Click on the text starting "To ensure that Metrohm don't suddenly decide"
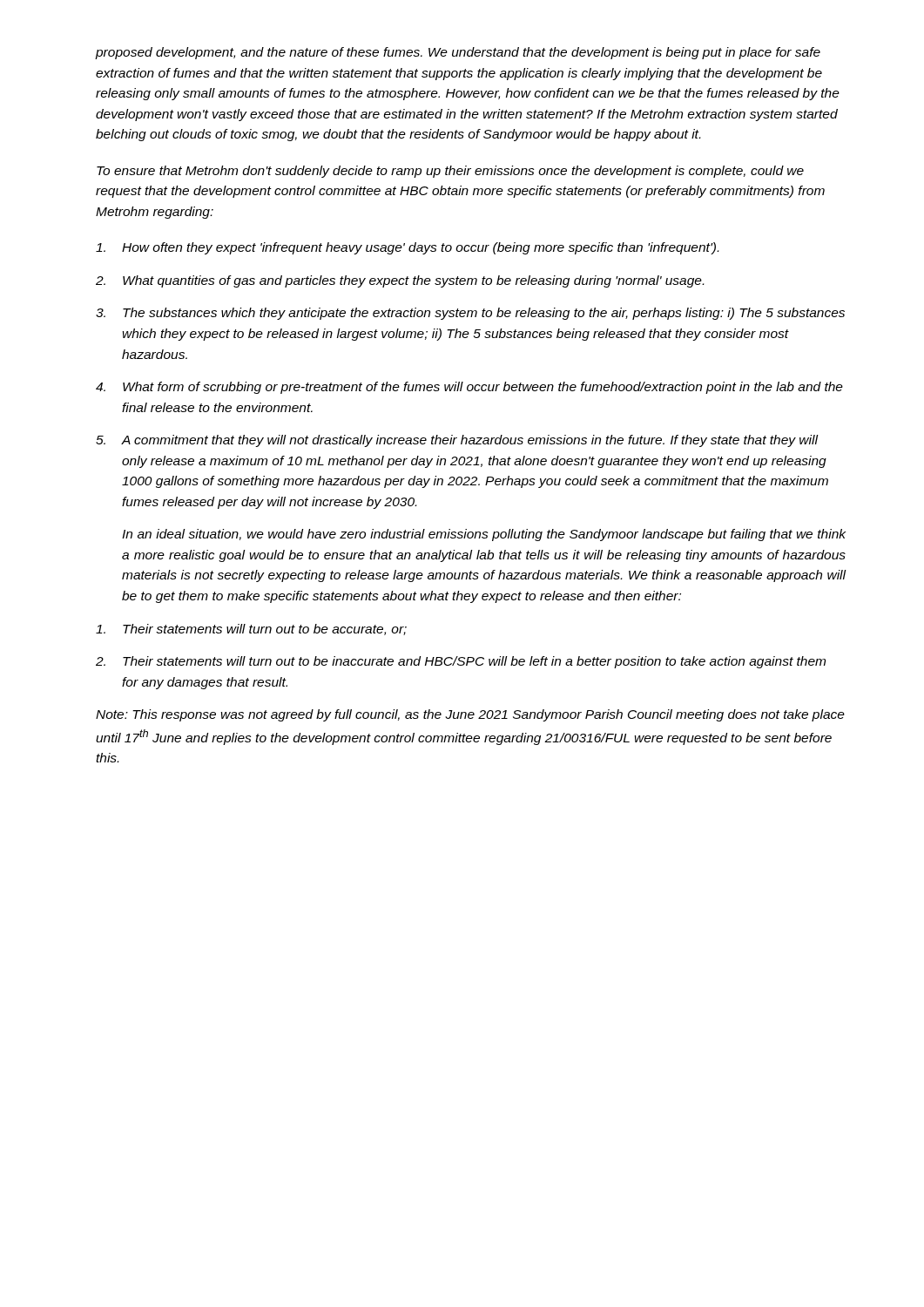 471,191
